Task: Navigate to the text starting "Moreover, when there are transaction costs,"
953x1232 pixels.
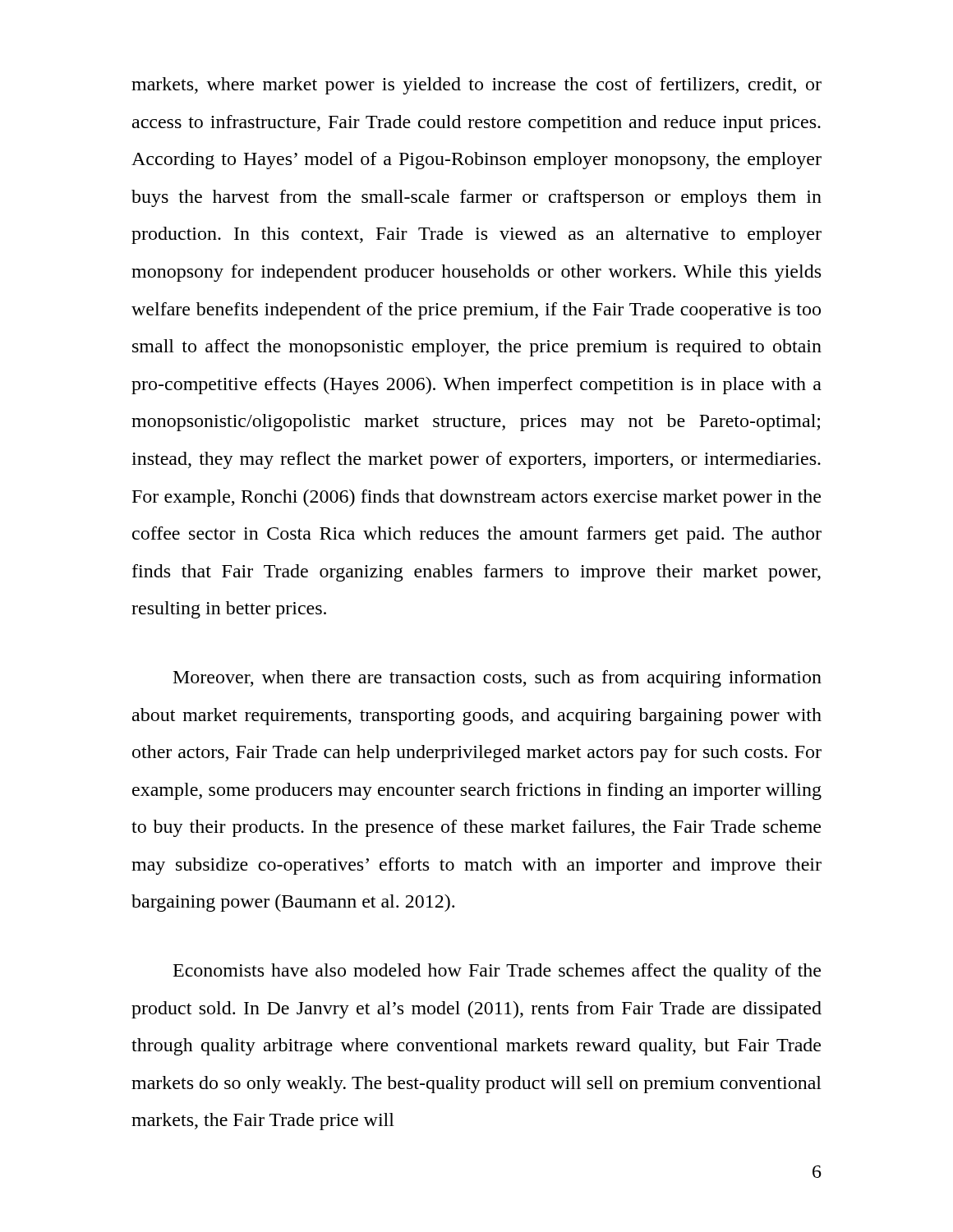Action: point(476,790)
